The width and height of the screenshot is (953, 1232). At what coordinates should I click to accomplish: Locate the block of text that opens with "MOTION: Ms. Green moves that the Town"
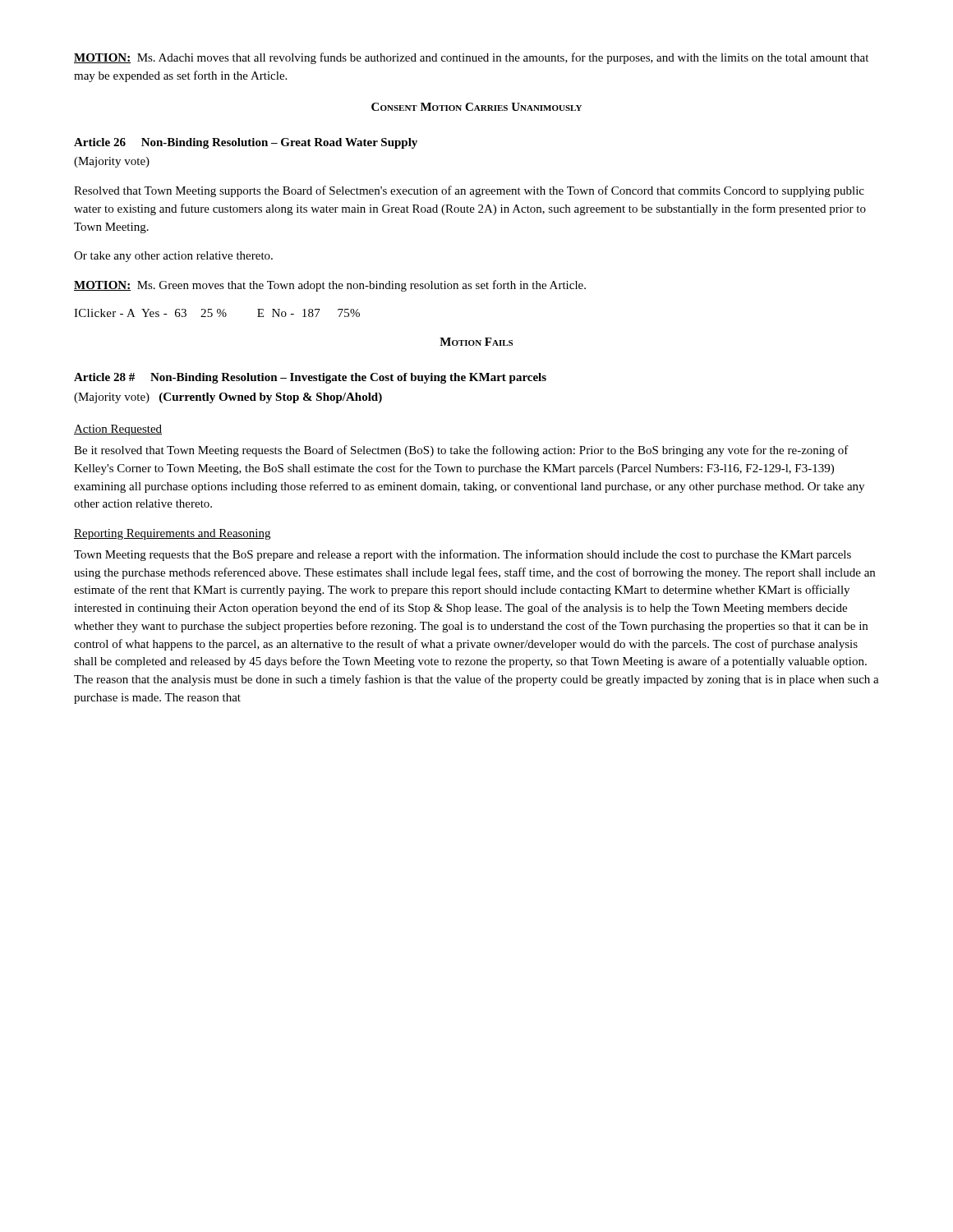click(476, 286)
